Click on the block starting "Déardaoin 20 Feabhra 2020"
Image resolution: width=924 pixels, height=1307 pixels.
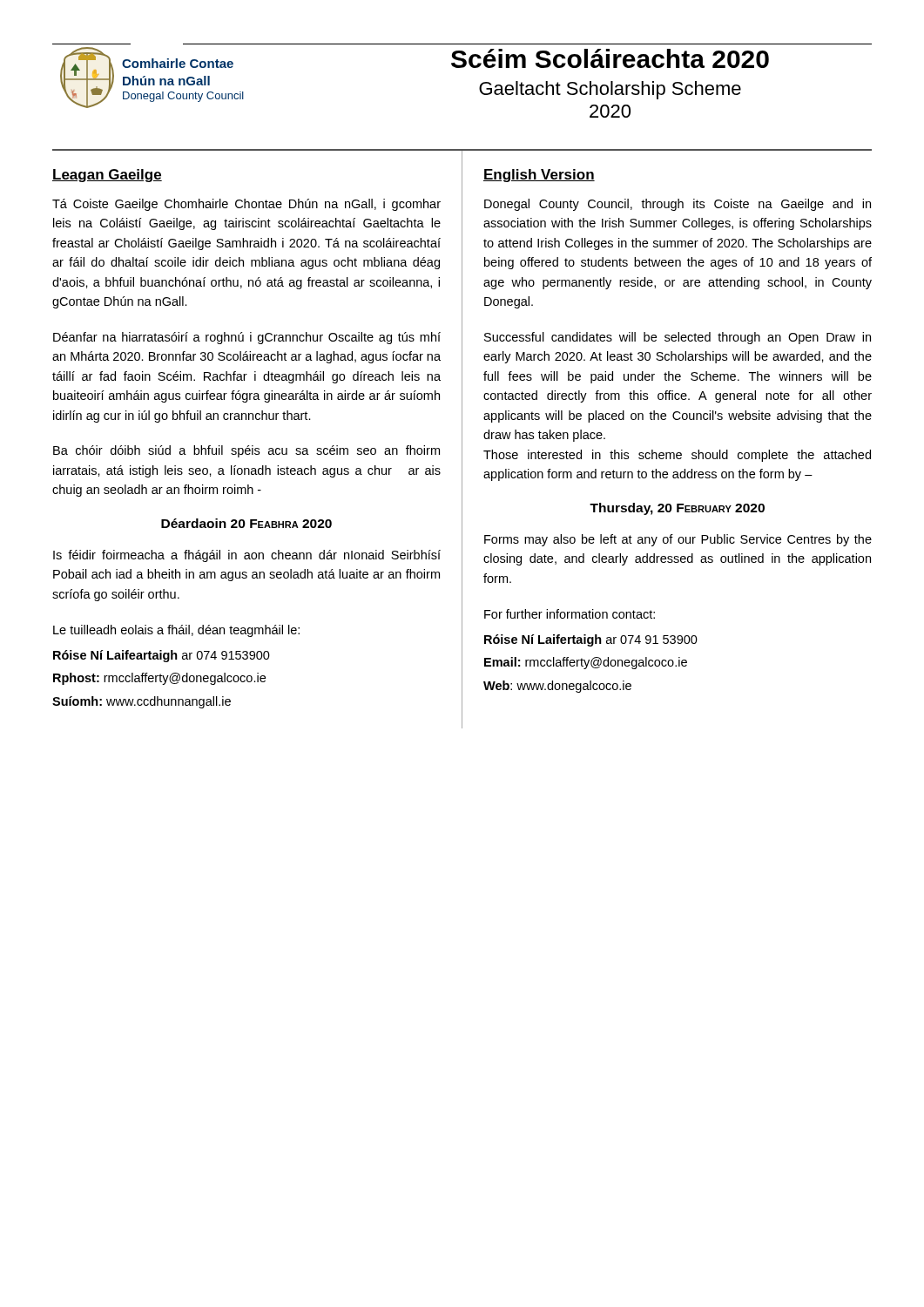[246, 523]
